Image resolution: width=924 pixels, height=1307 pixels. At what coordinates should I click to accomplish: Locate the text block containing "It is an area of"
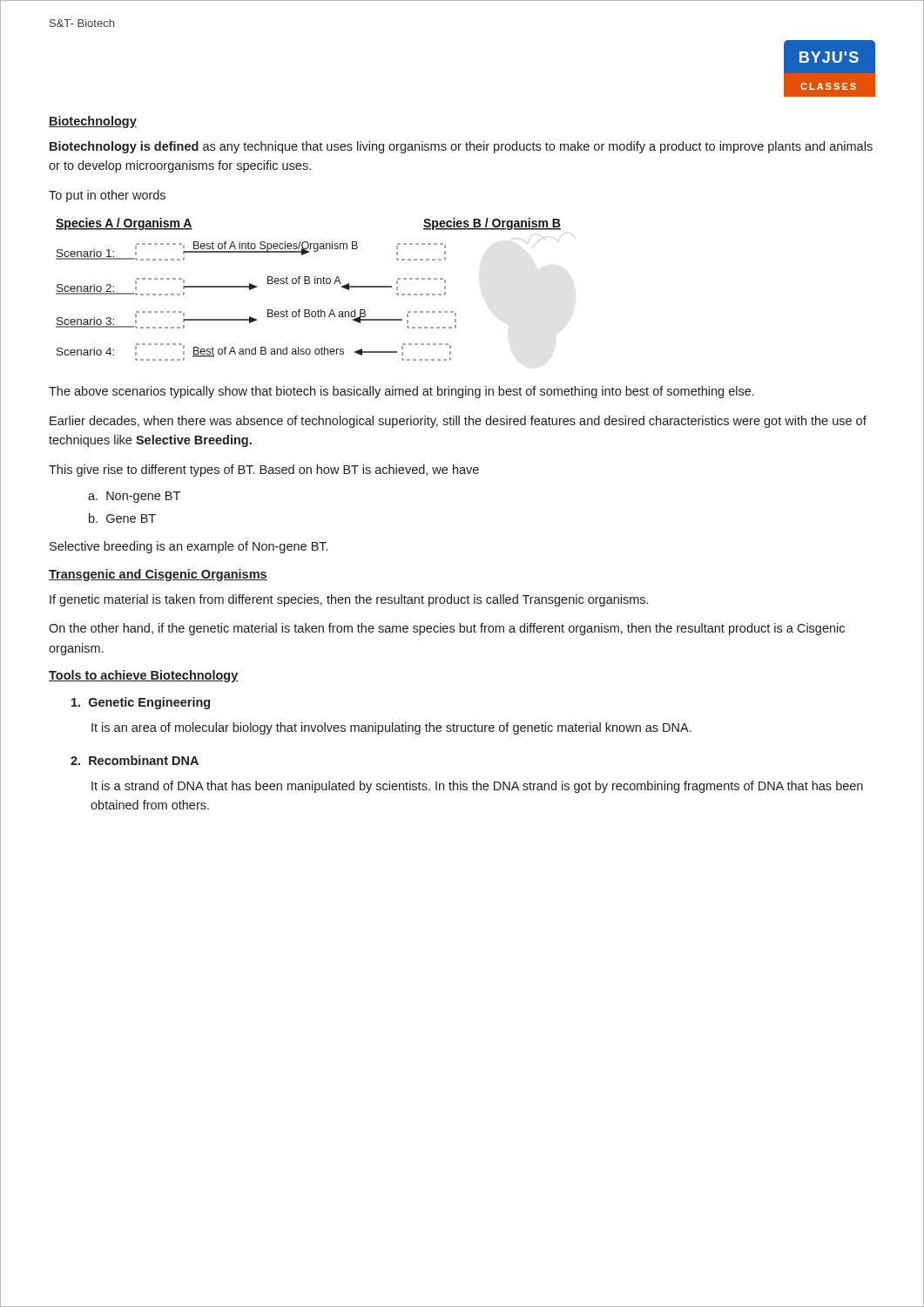(391, 727)
